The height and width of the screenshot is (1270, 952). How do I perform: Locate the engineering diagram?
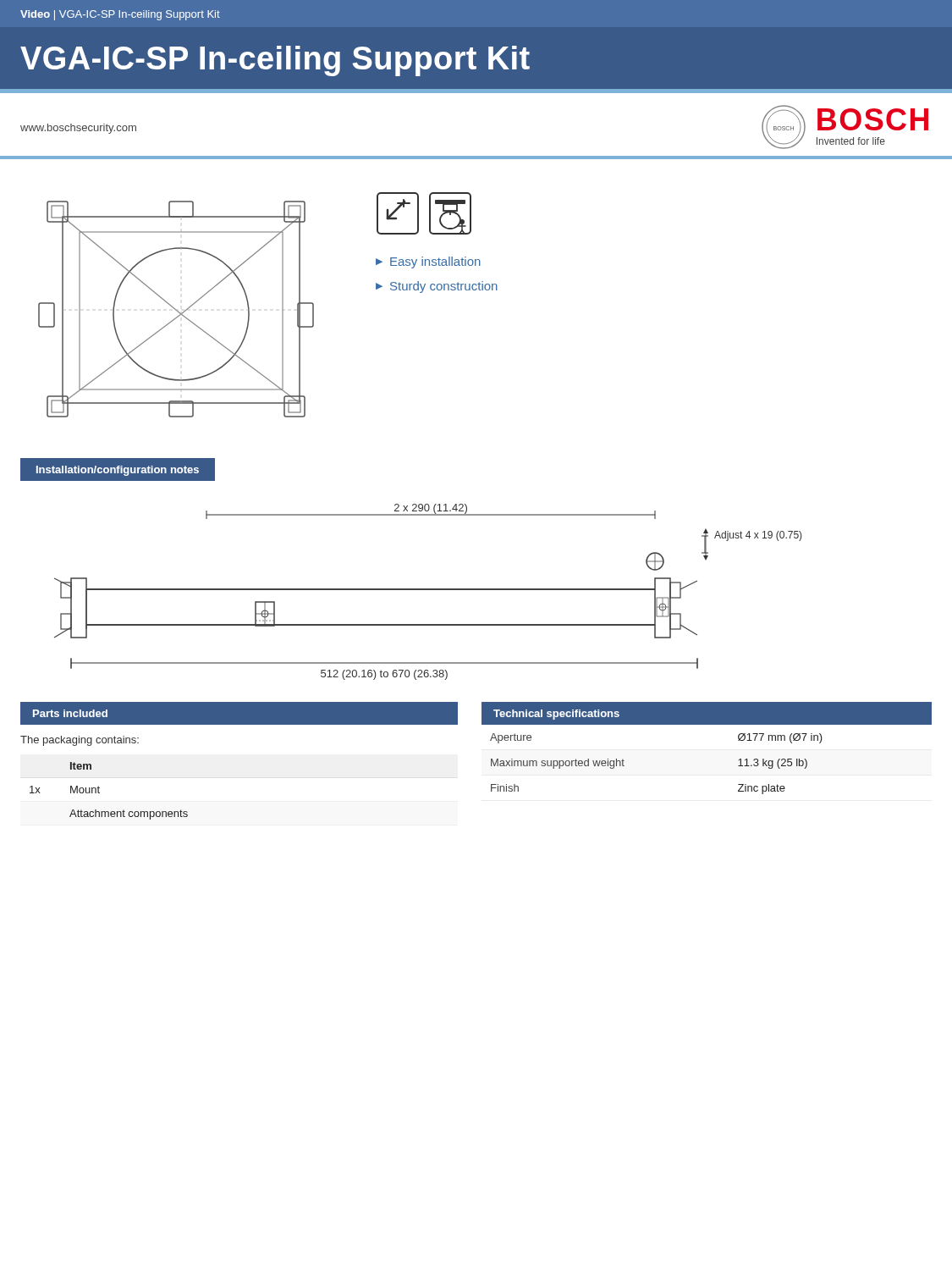[476, 587]
